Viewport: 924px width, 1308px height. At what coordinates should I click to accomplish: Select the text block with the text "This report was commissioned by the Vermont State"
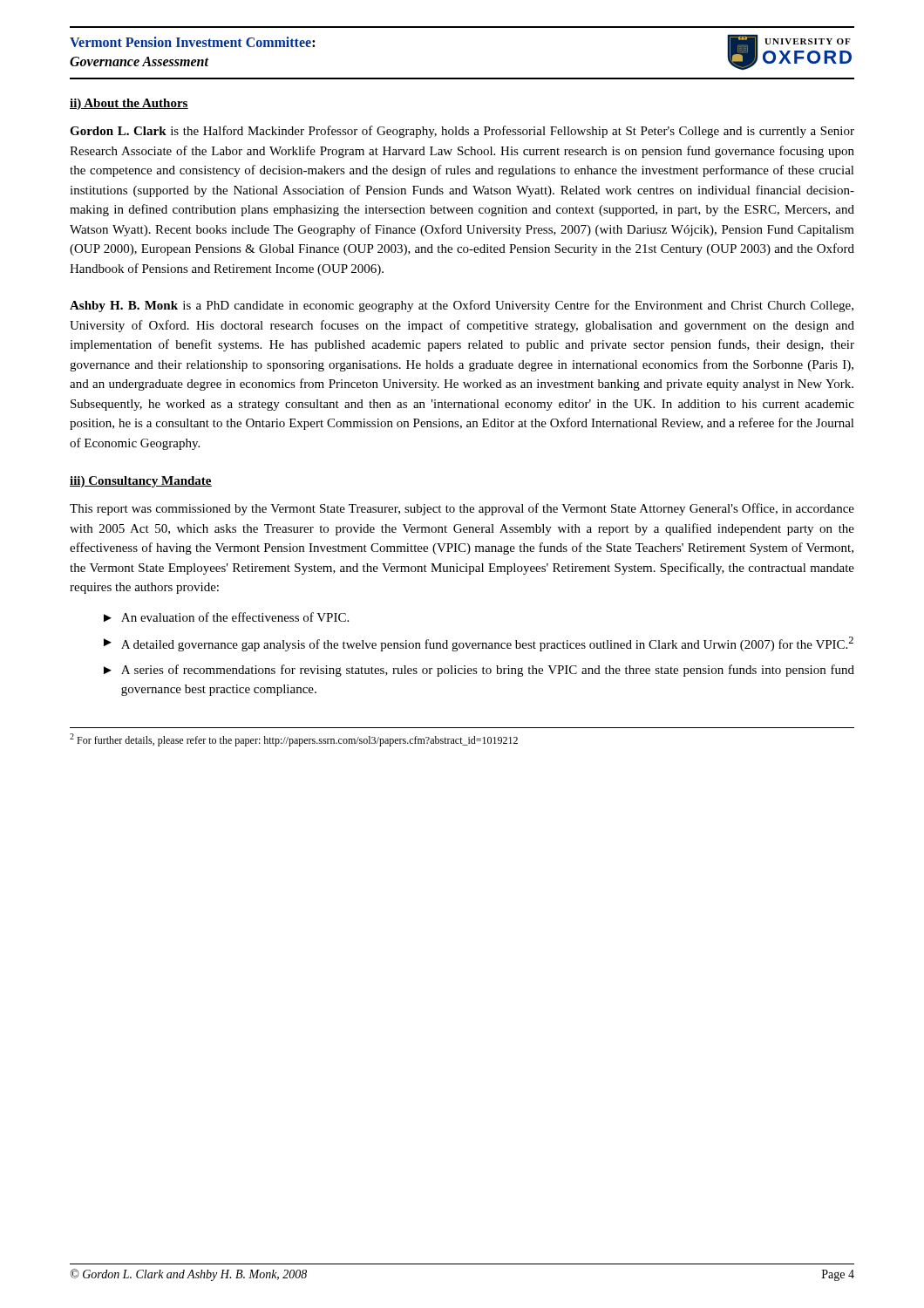(462, 548)
